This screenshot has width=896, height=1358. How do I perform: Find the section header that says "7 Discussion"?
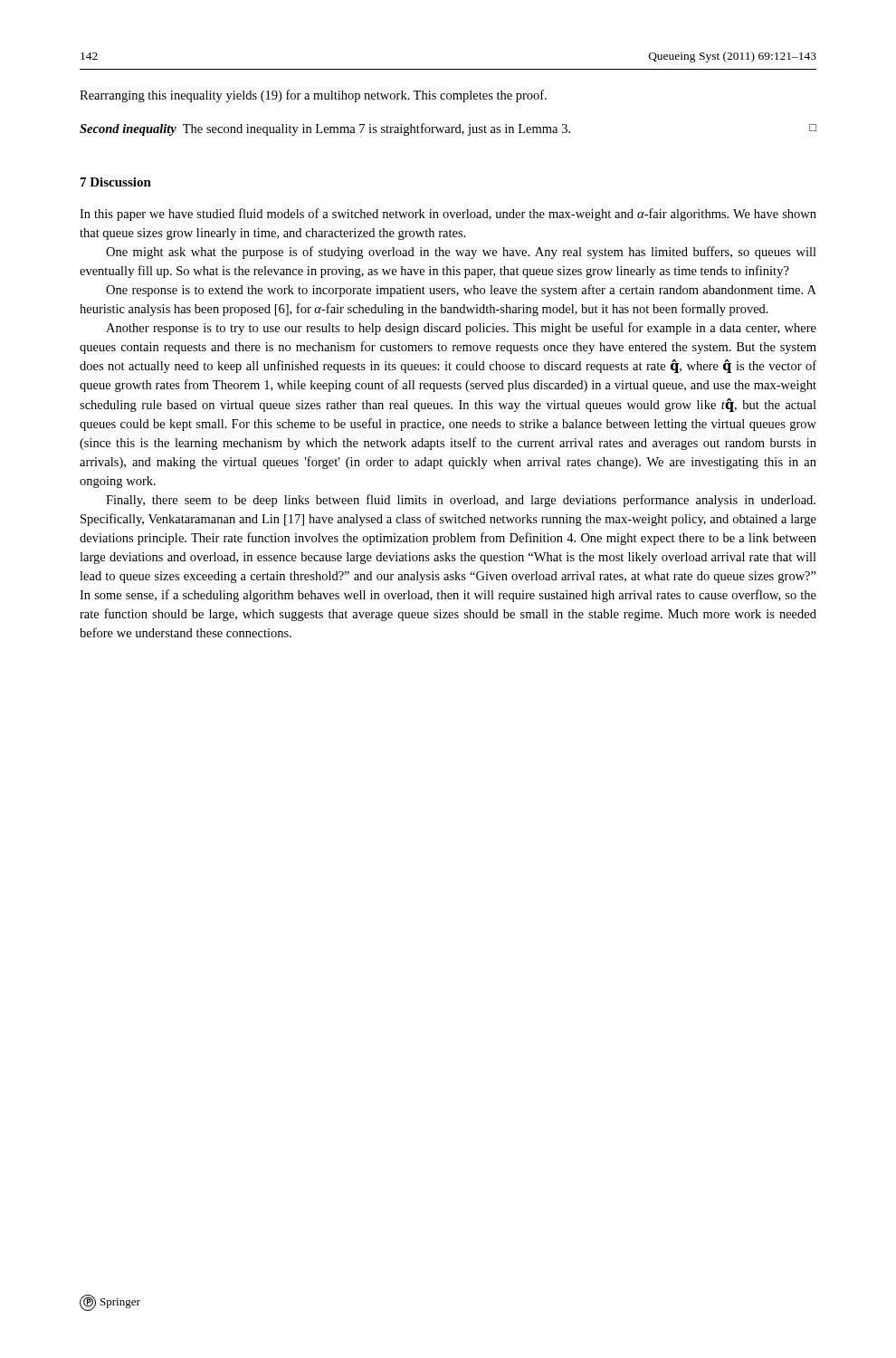[x=115, y=182]
